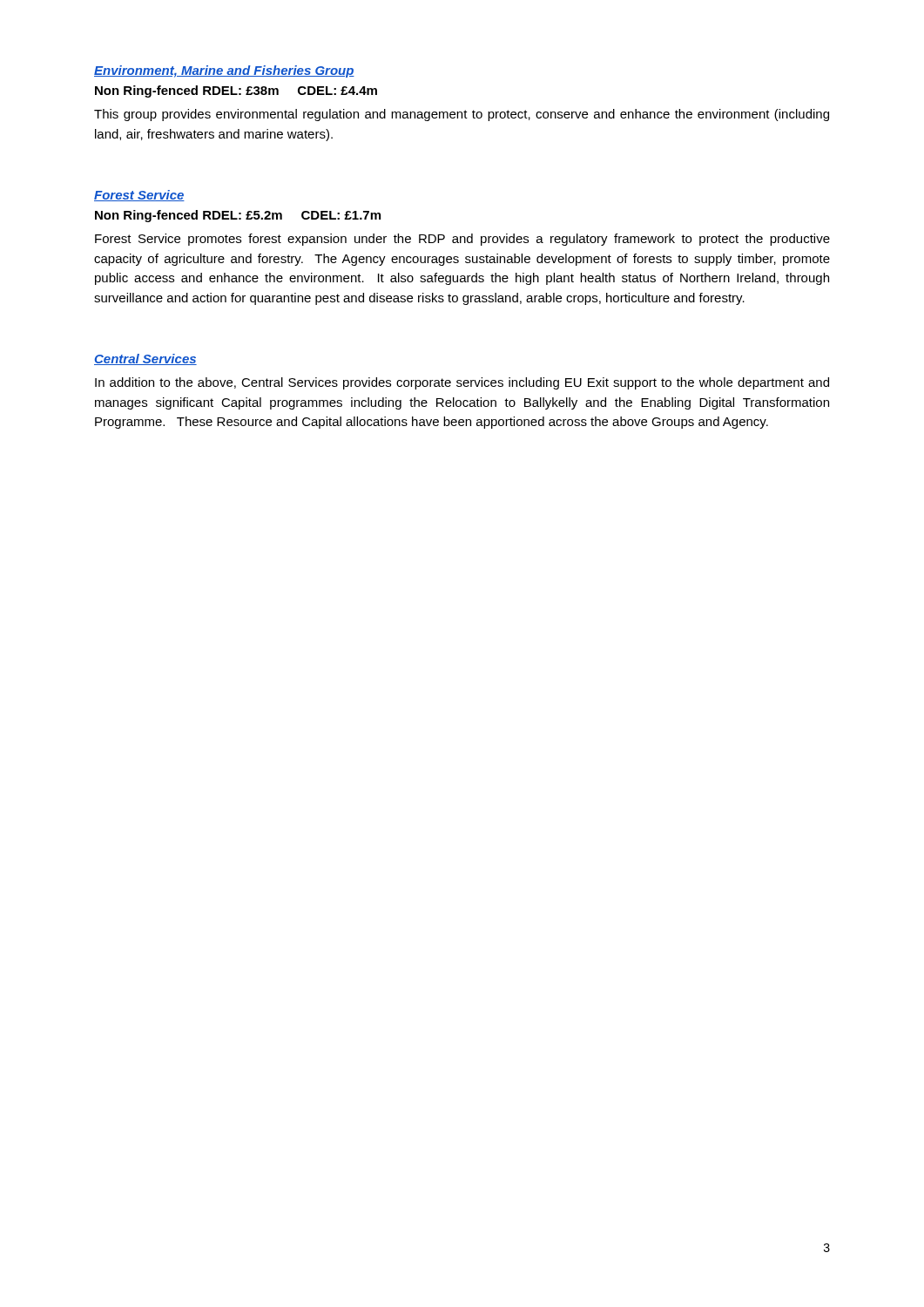Click where it says "Forest Service"
This screenshot has width=924, height=1307.
(139, 195)
